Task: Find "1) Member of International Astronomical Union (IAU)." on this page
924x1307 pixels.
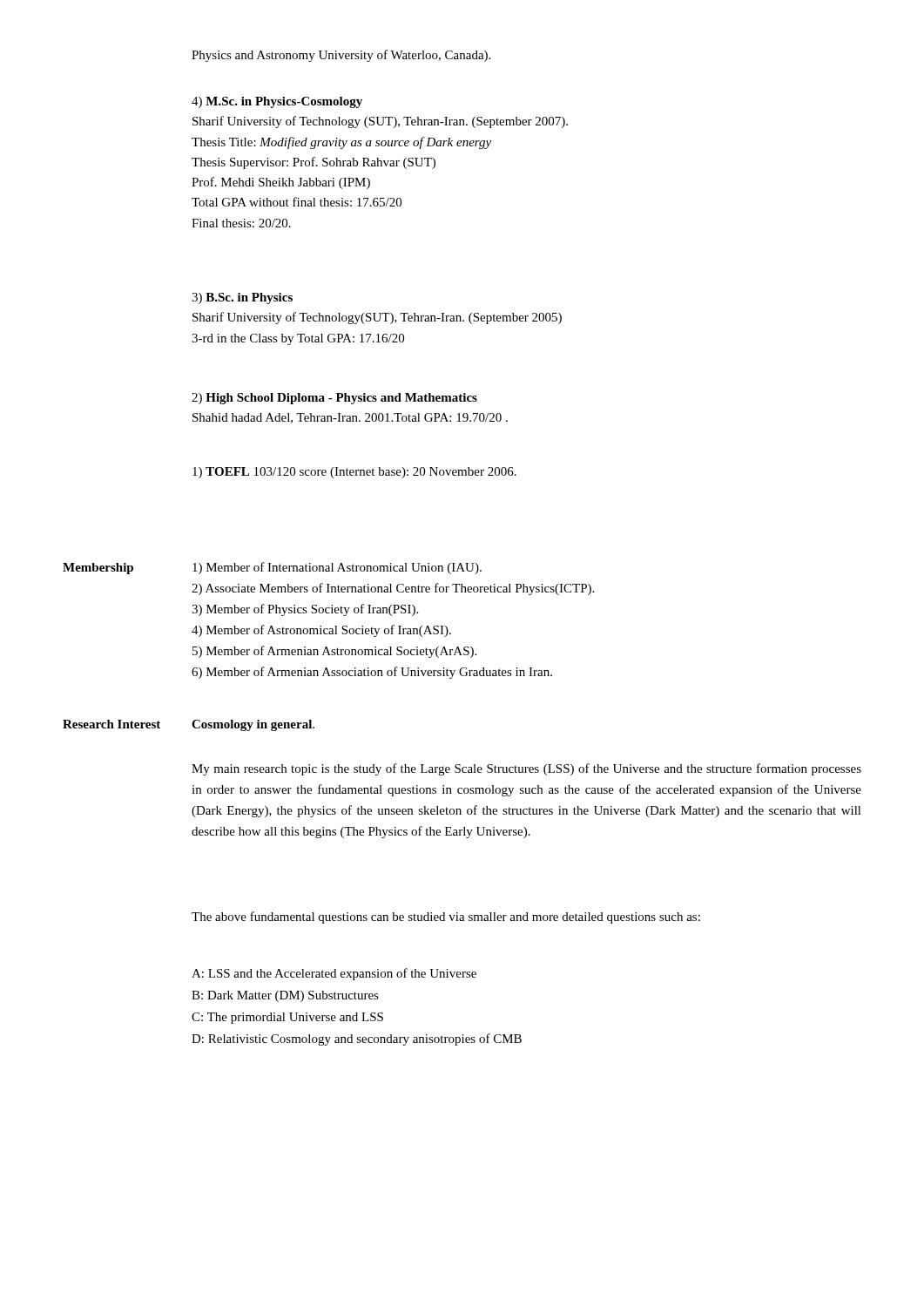Action: tap(337, 567)
